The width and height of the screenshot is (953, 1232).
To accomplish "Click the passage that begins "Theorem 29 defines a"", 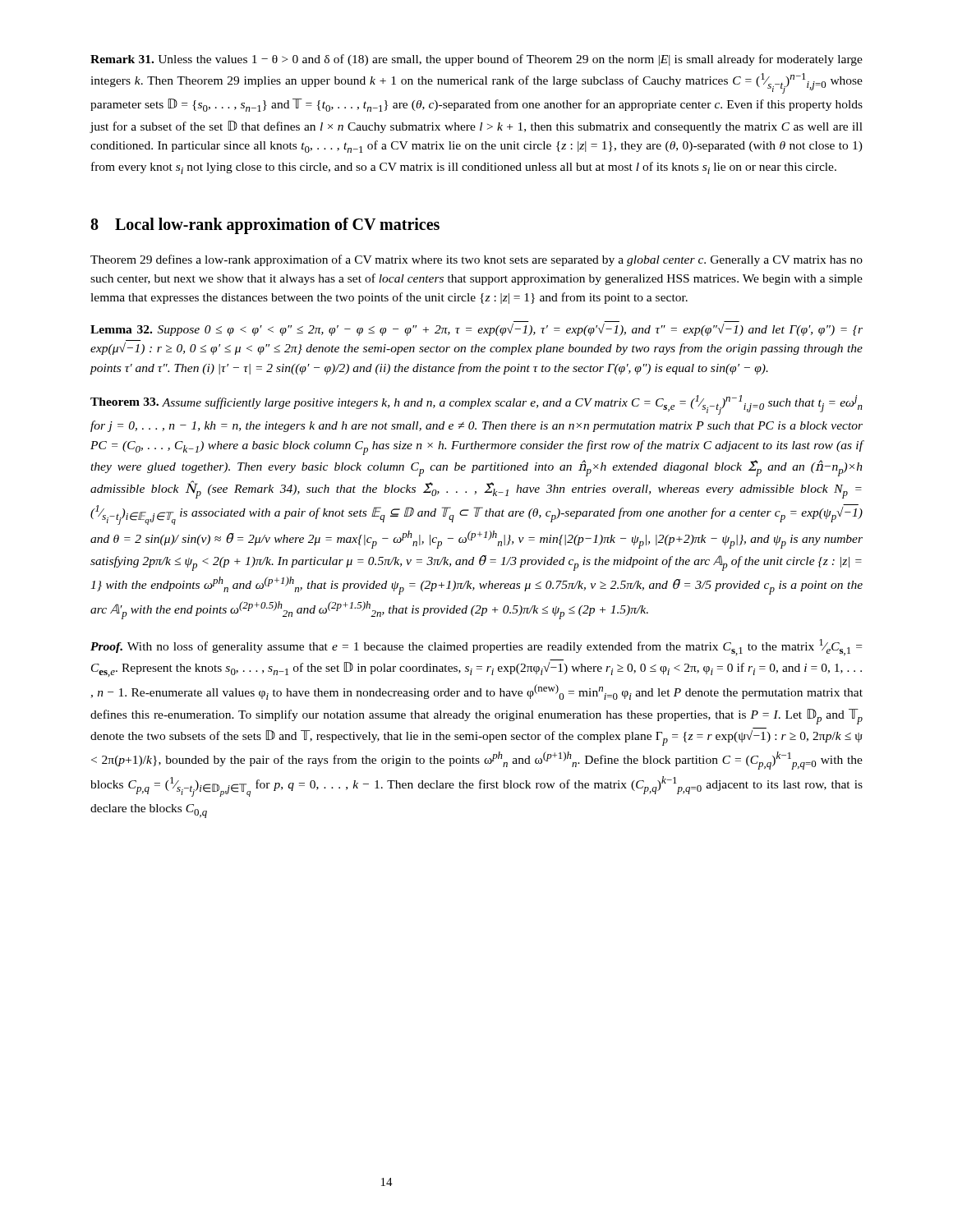I will (x=476, y=278).
